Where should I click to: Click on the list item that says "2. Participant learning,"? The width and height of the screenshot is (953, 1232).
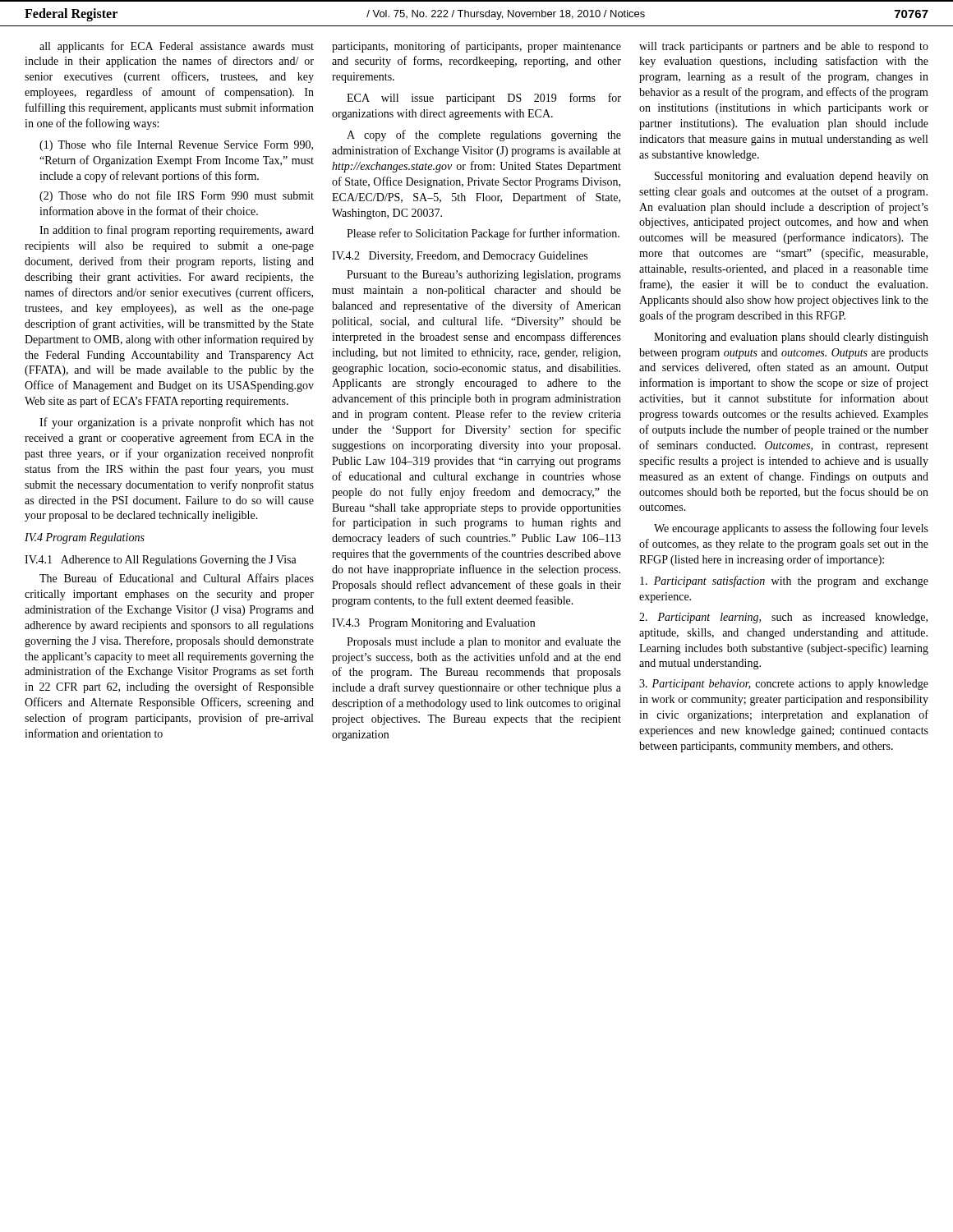coord(784,641)
